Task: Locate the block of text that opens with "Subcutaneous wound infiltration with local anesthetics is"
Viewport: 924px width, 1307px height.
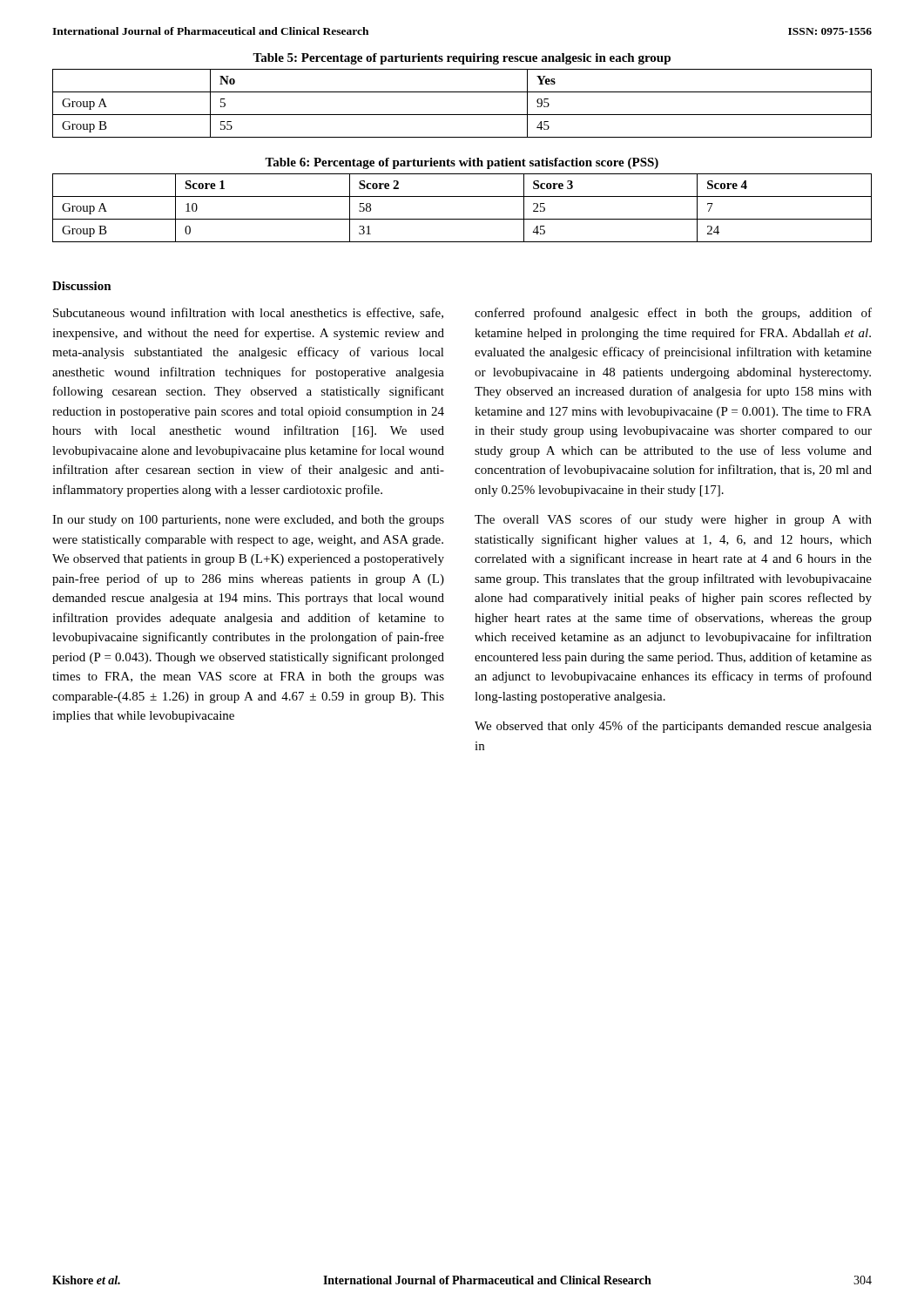Action: (x=248, y=514)
